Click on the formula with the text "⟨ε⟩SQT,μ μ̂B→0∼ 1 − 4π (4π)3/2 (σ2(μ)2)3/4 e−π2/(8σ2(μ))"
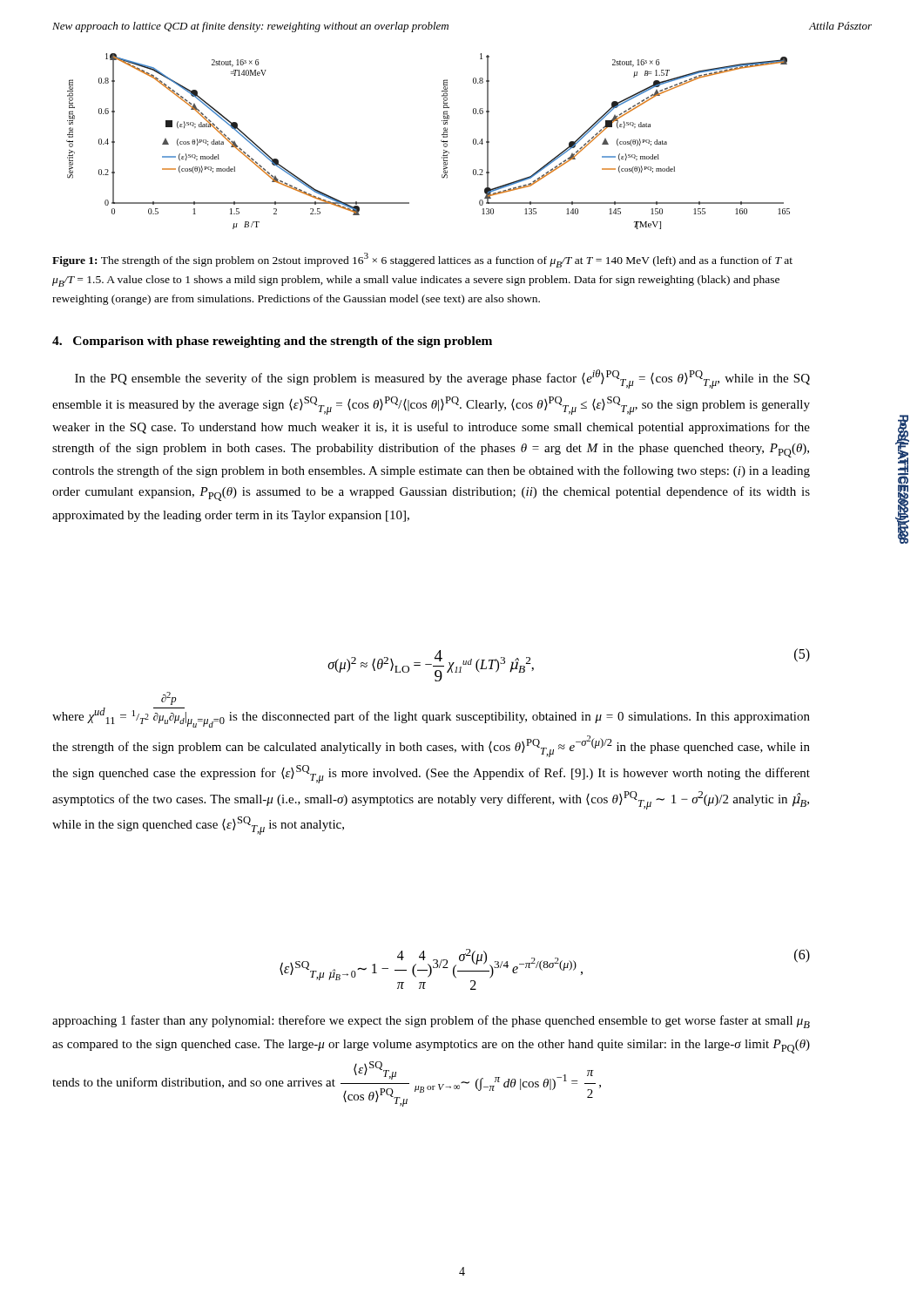The height and width of the screenshot is (1307, 924). [544, 970]
